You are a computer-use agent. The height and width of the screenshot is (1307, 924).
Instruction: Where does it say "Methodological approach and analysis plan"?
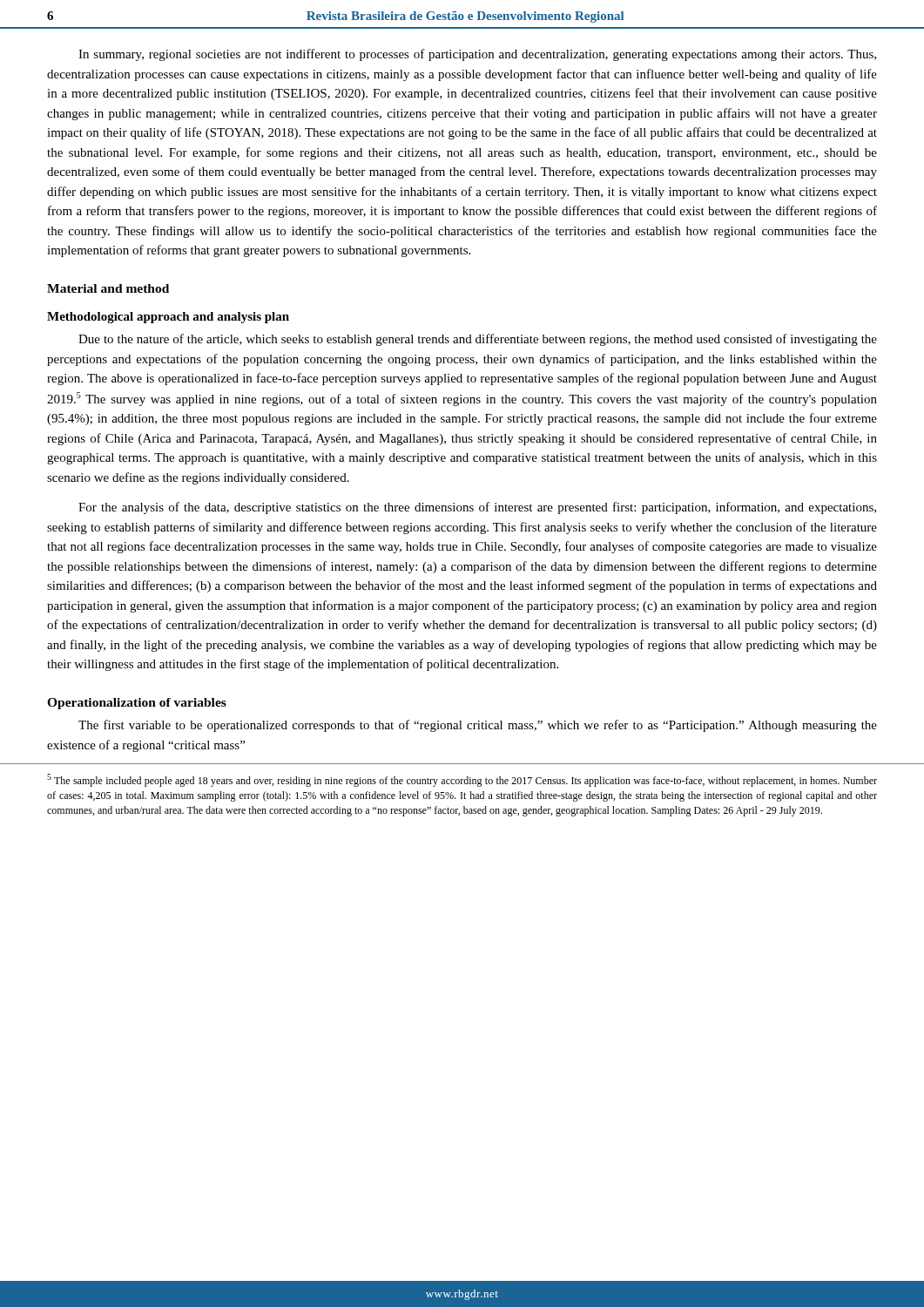coord(168,318)
